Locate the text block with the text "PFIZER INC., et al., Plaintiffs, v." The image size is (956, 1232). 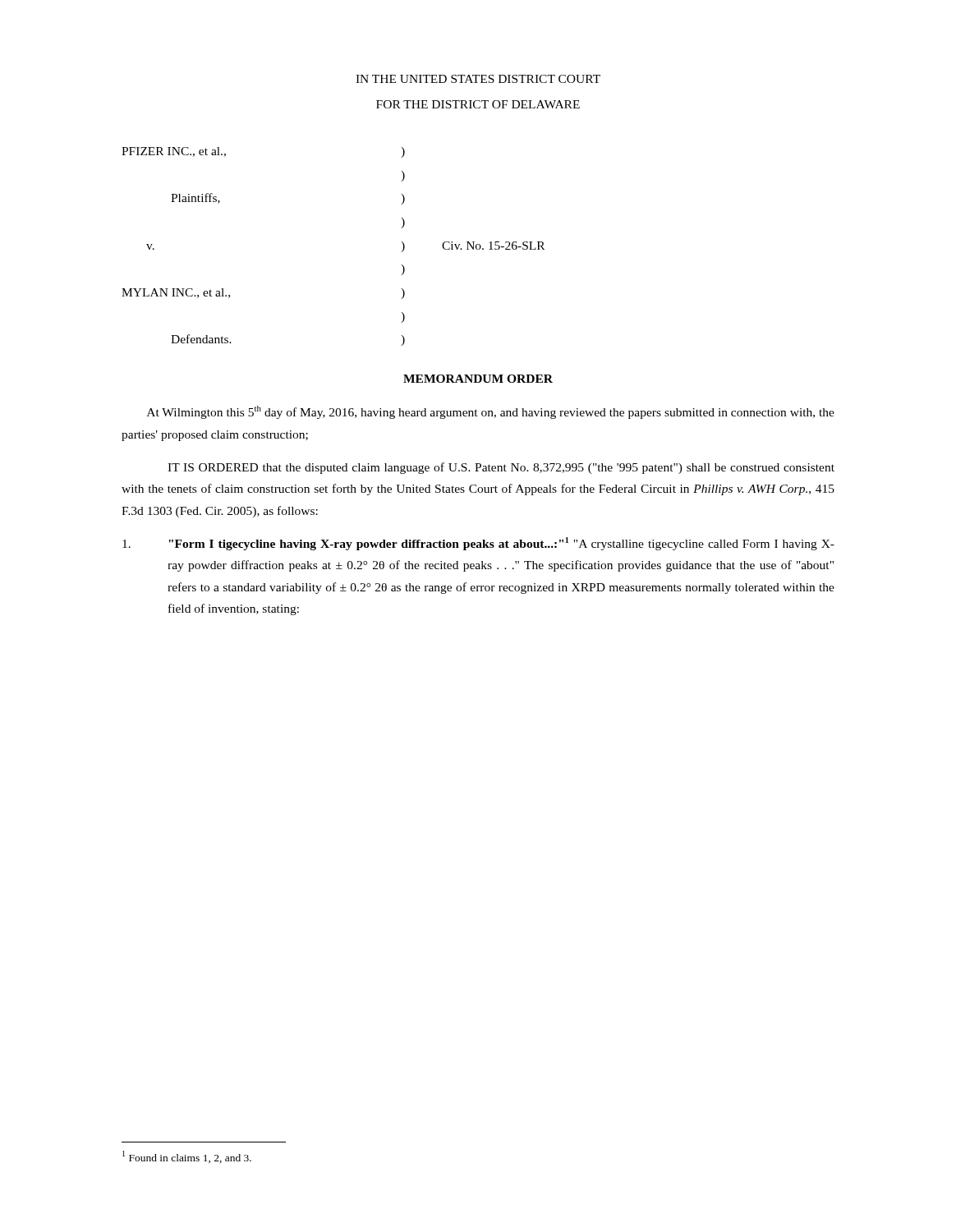coord(478,246)
